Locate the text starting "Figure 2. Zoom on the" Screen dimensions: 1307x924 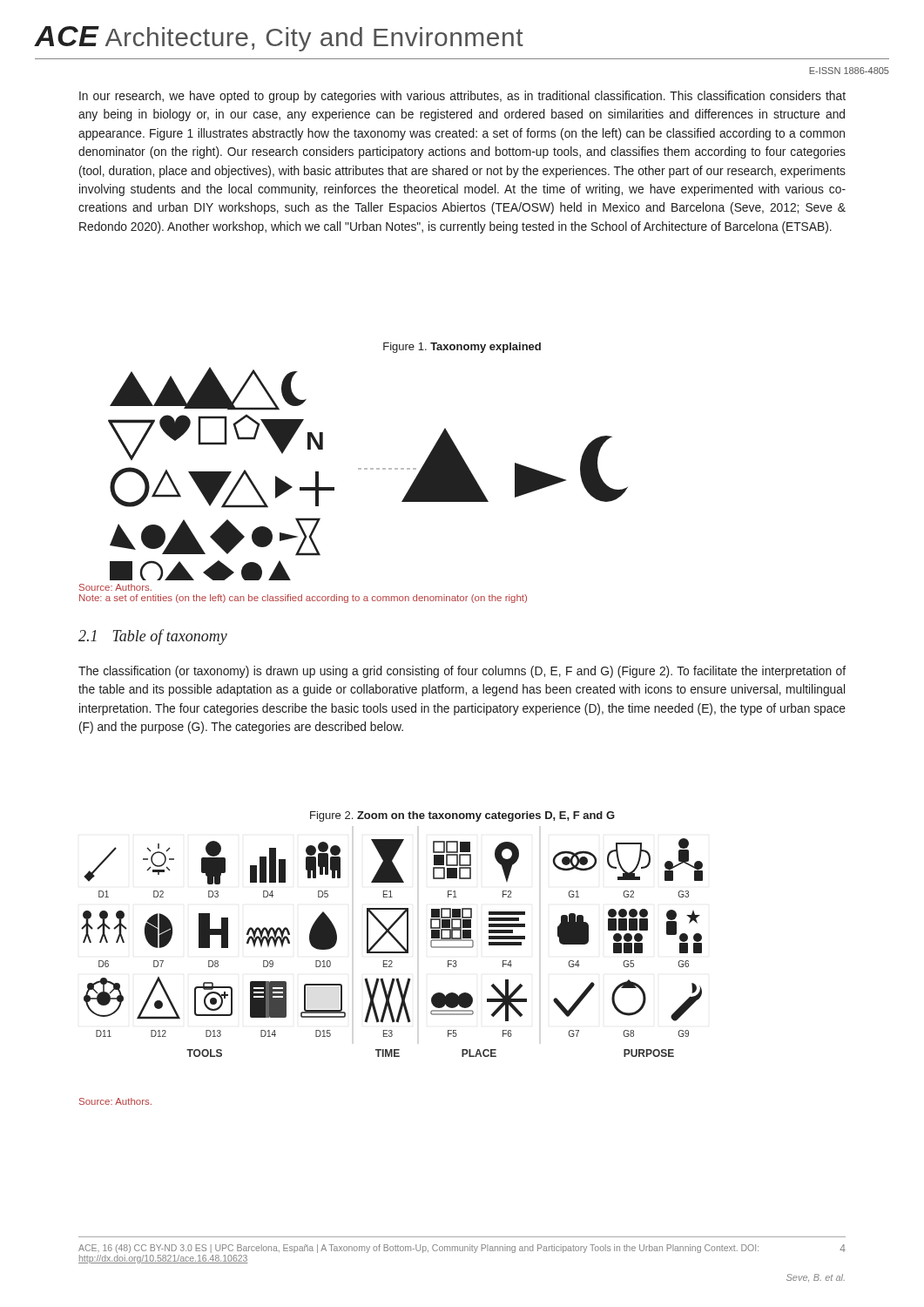462,815
